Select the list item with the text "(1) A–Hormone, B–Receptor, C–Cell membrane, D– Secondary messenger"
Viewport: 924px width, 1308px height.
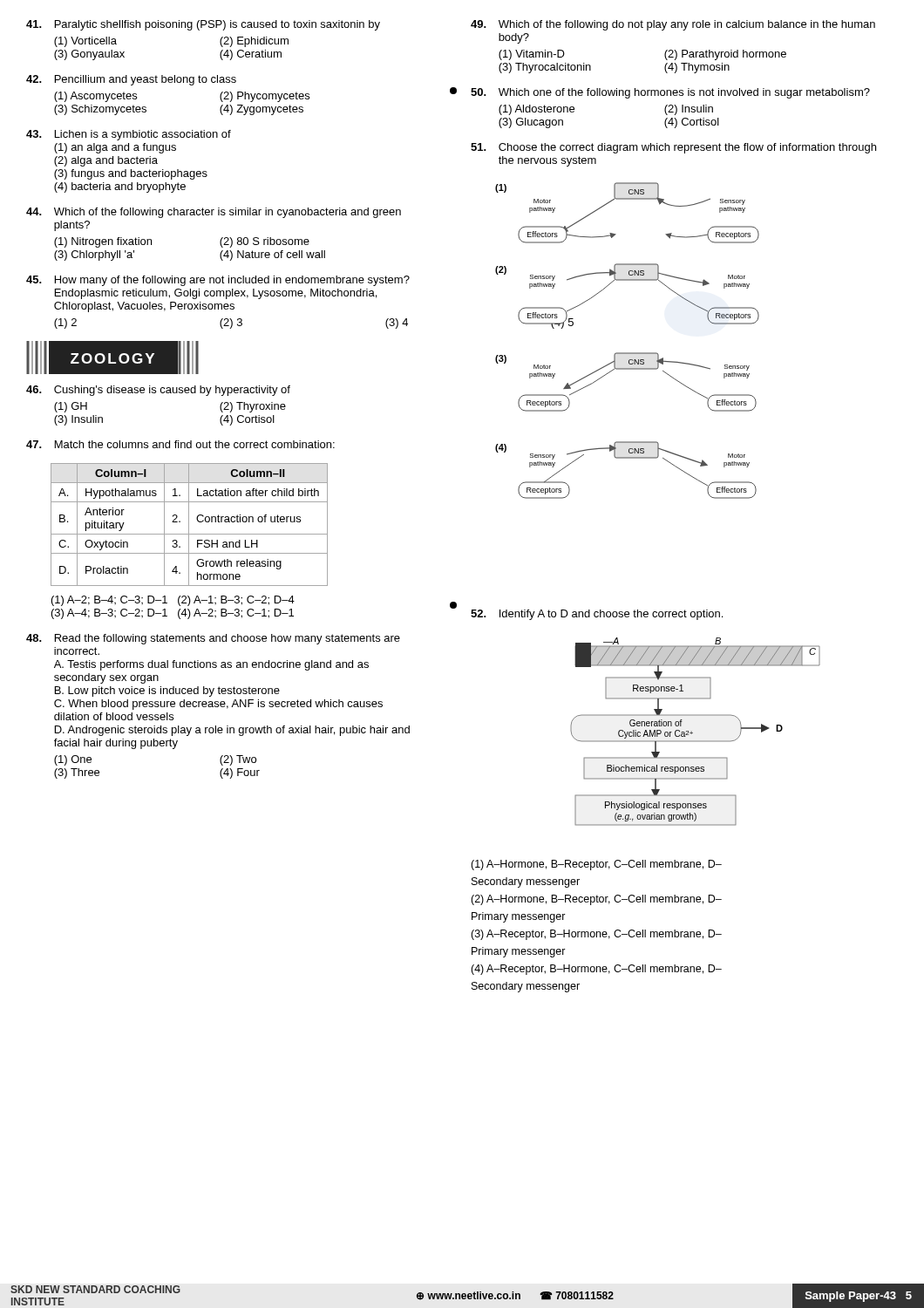point(596,925)
